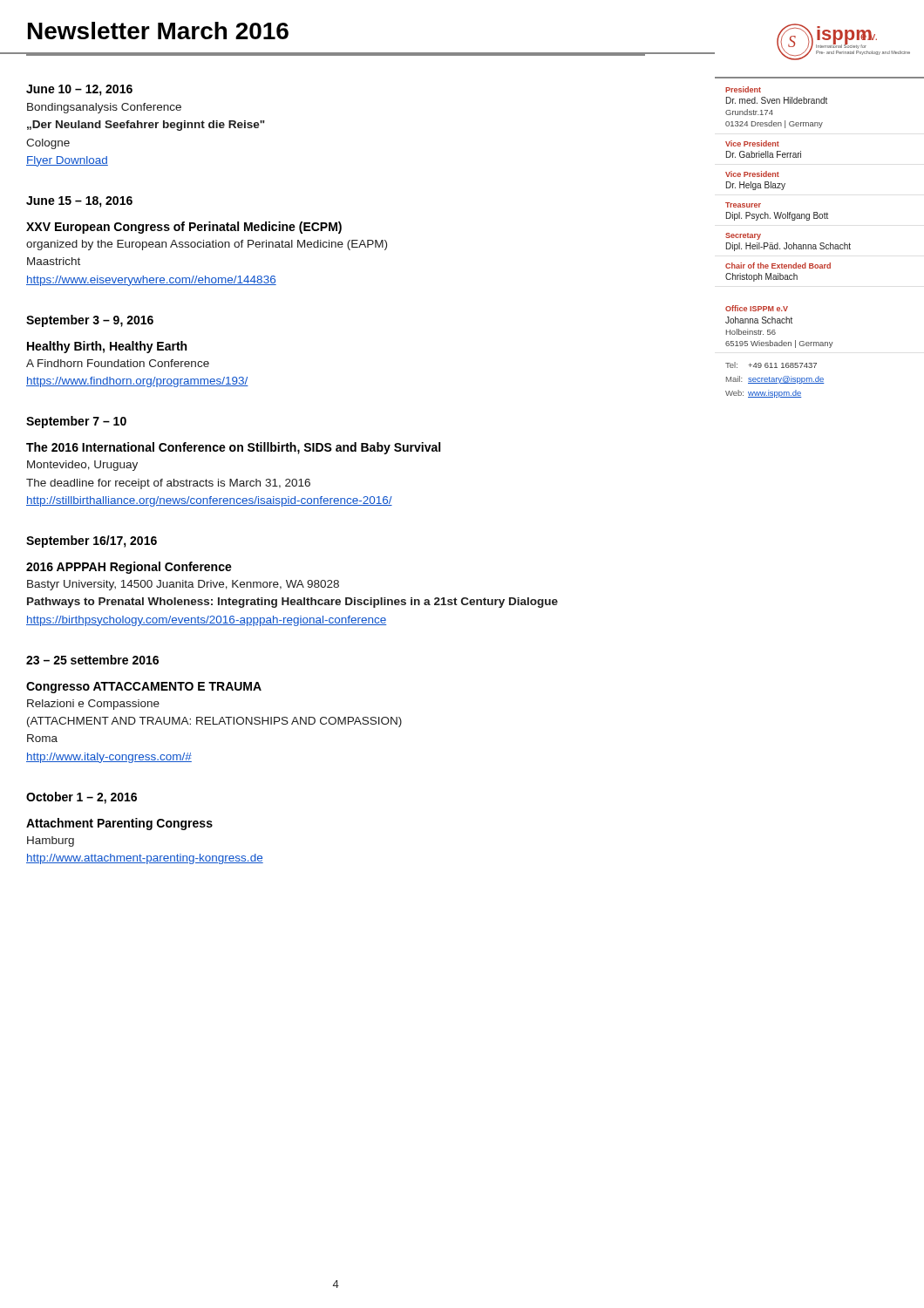
Task: Navigate to the text starting "President Dr. med. Sven Hildebrandt Grundstr.174"
Action: [x=819, y=242]
